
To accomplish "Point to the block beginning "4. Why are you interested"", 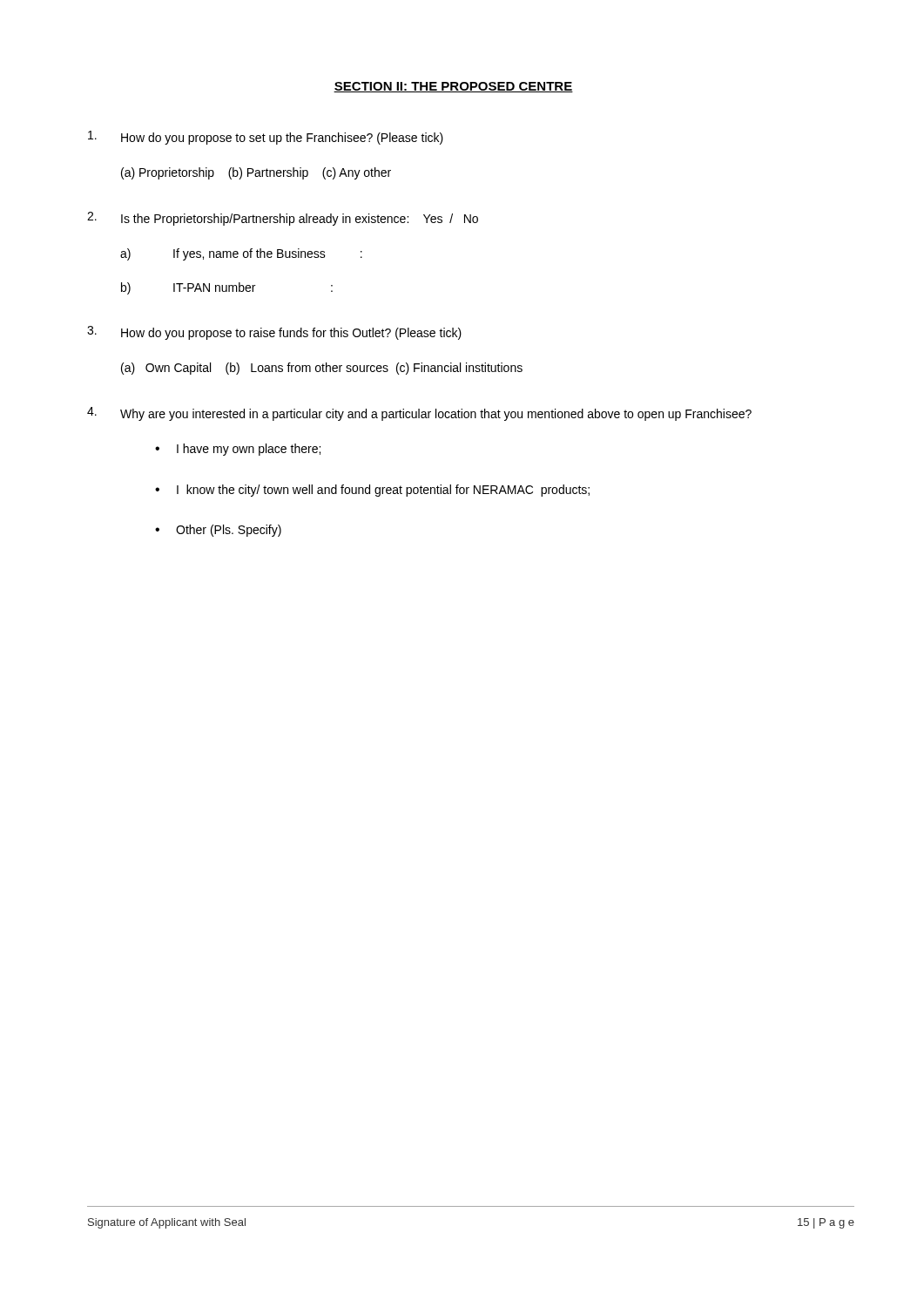I will click(x=453, y=482).
